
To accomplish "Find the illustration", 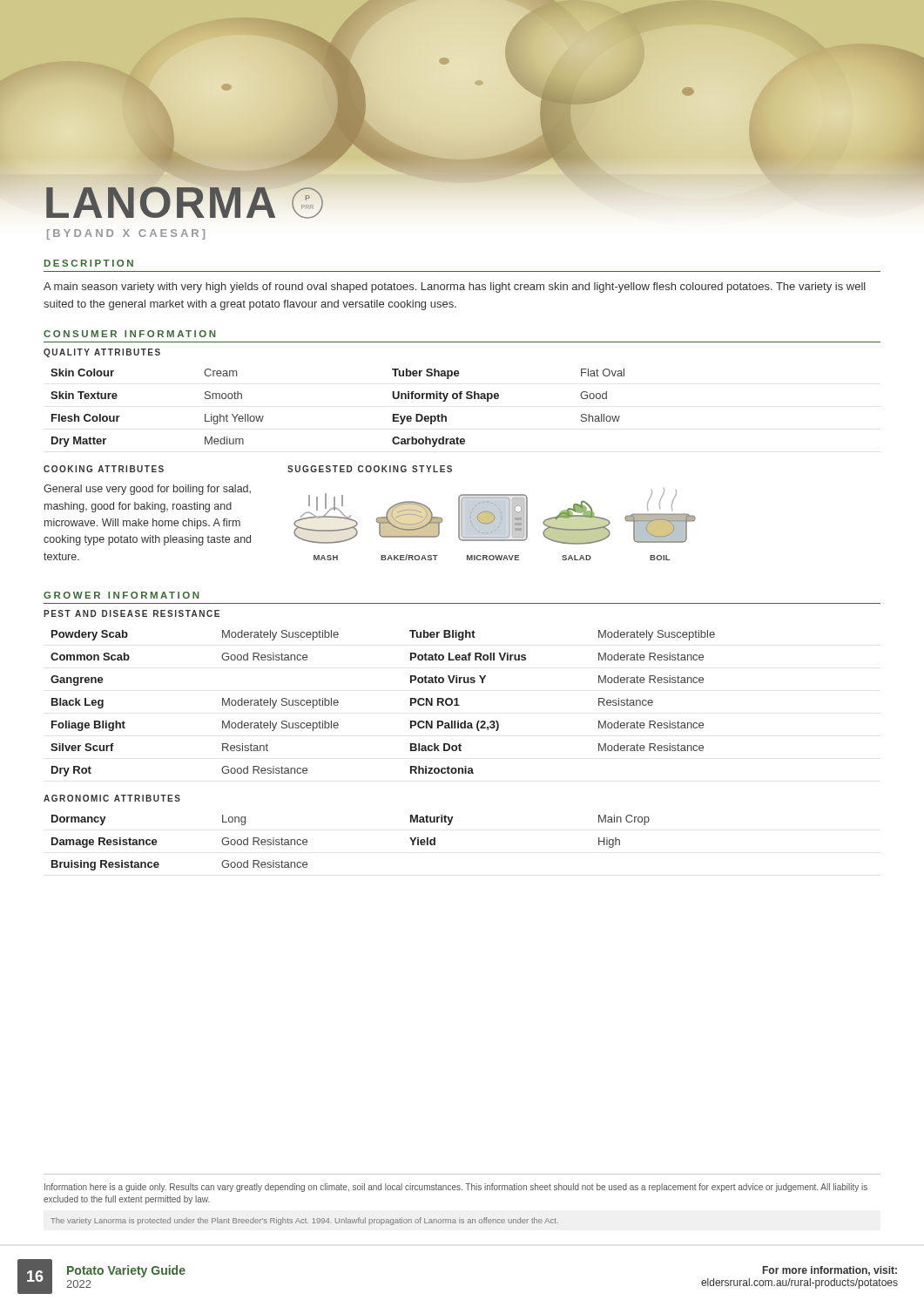I will coord(584,524).
